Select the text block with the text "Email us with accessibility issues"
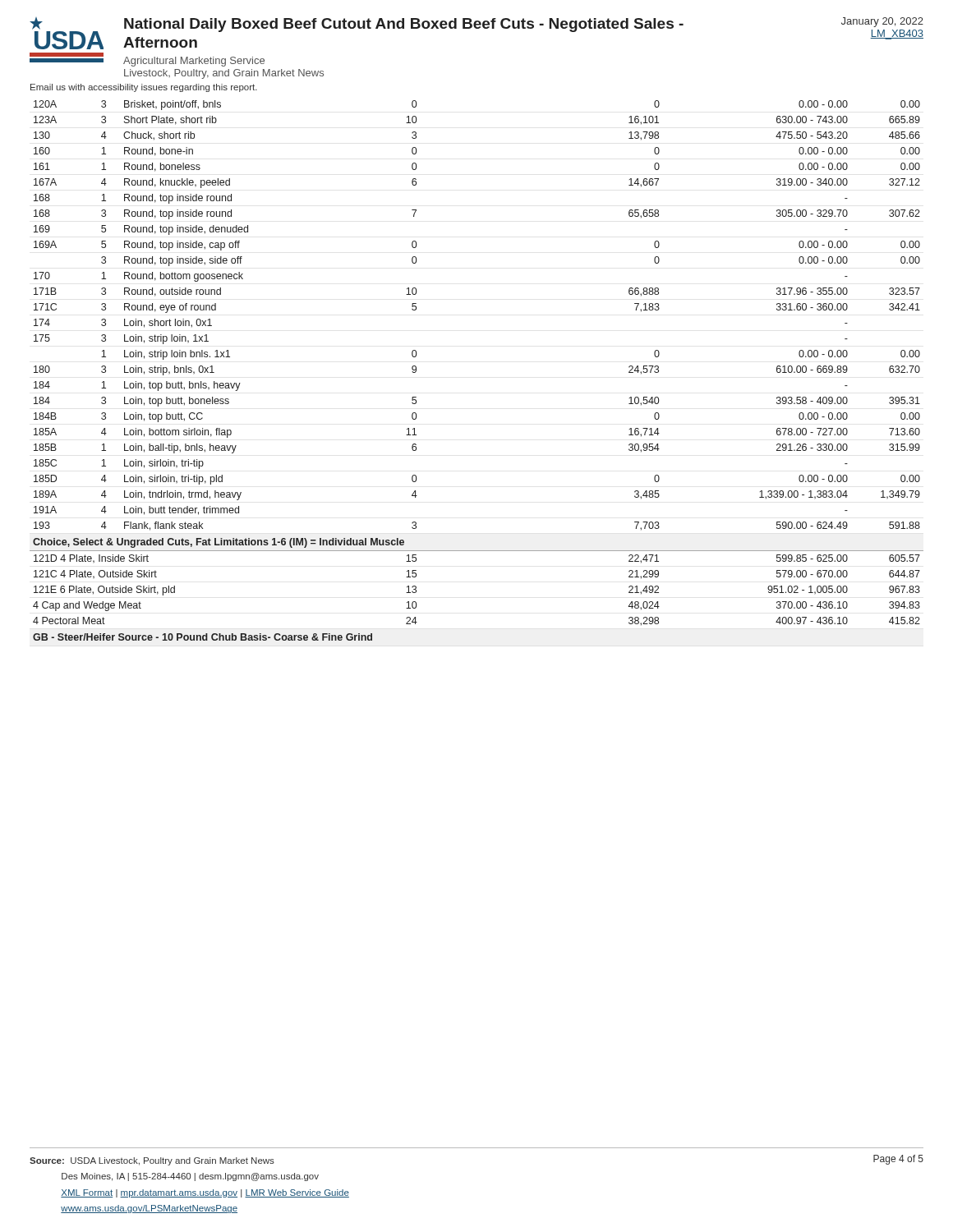 144,87
